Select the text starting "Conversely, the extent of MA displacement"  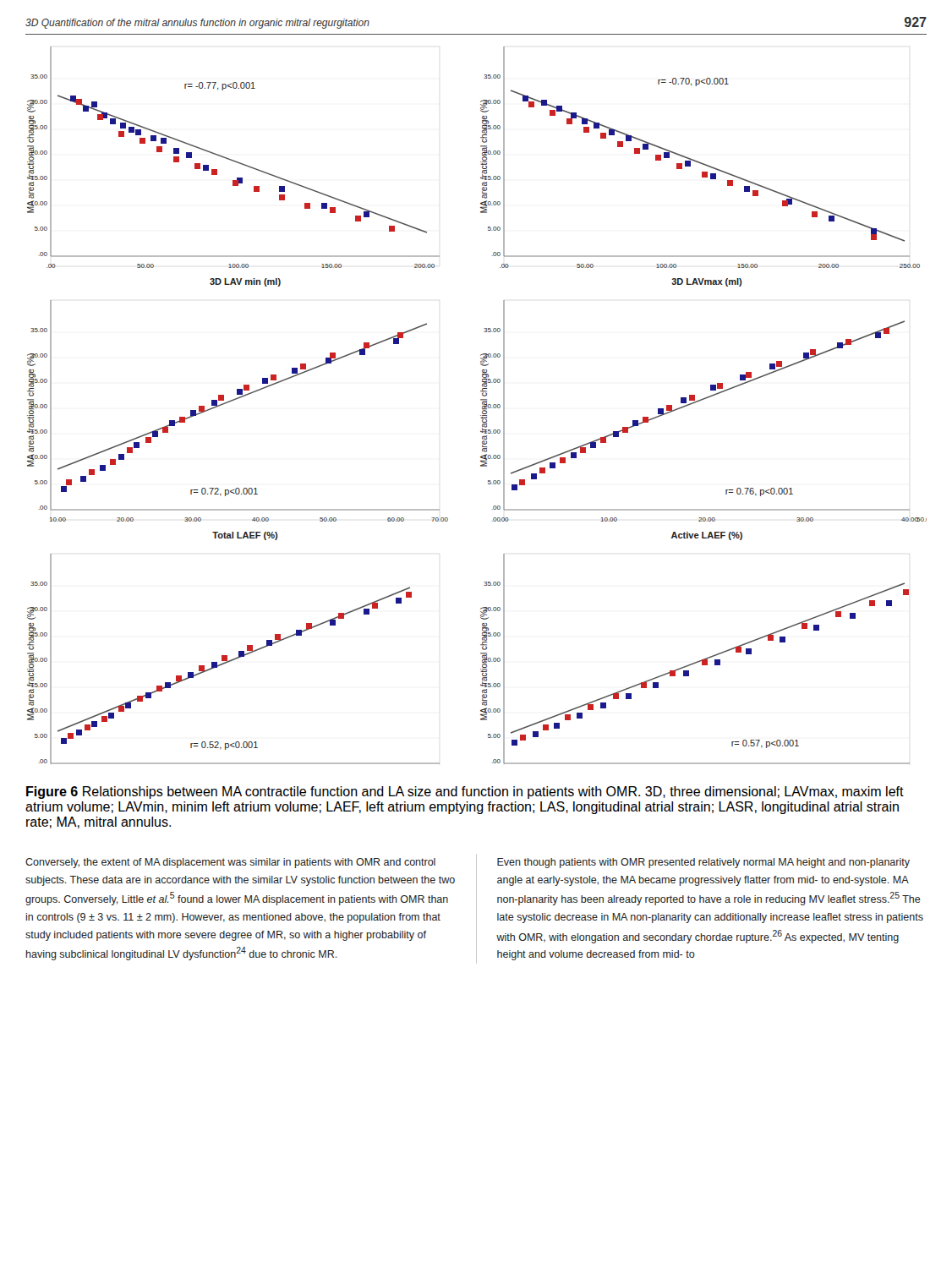point(240,908)
